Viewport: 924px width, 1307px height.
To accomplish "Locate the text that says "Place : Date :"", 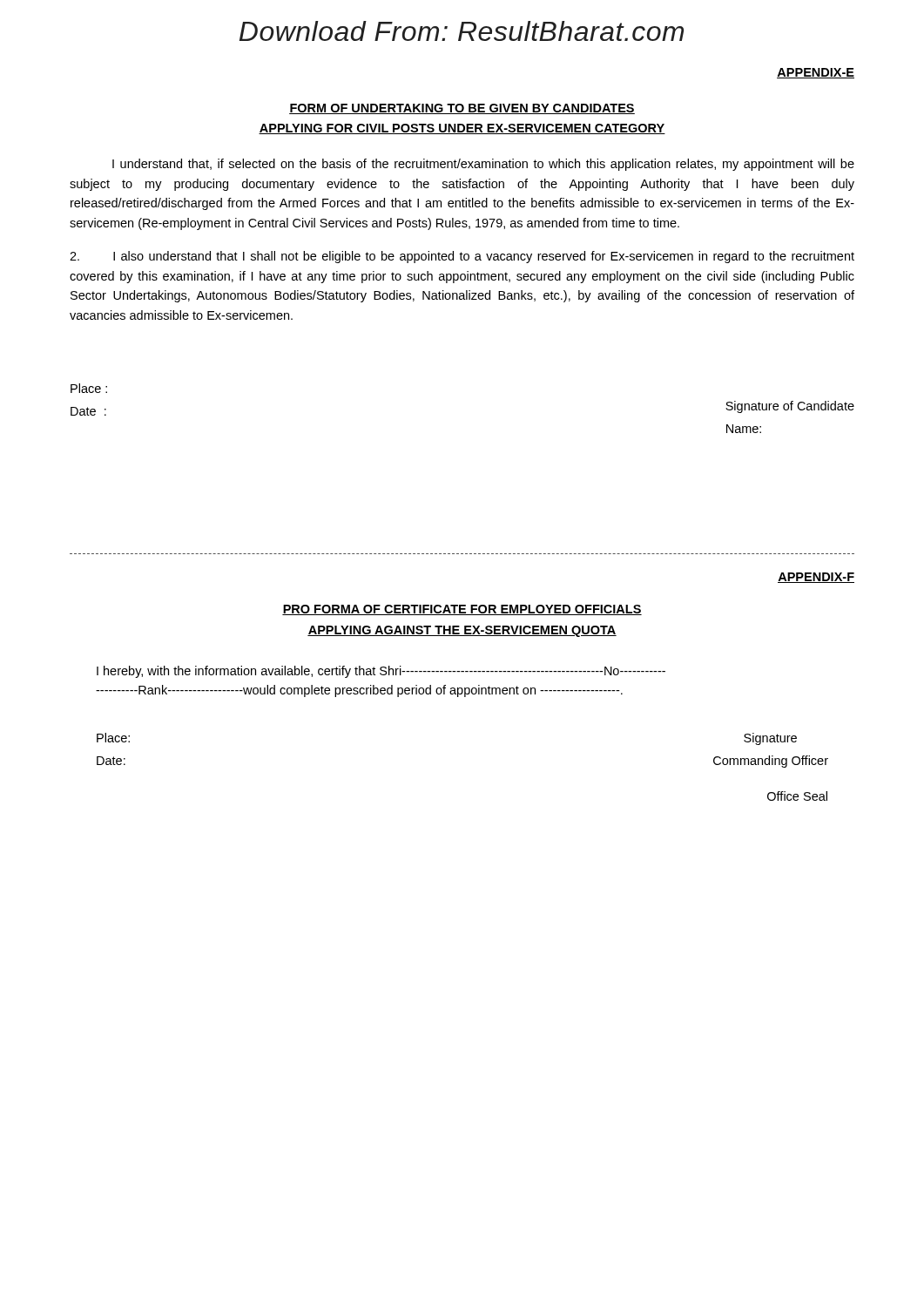I will (x=89, y=400).
